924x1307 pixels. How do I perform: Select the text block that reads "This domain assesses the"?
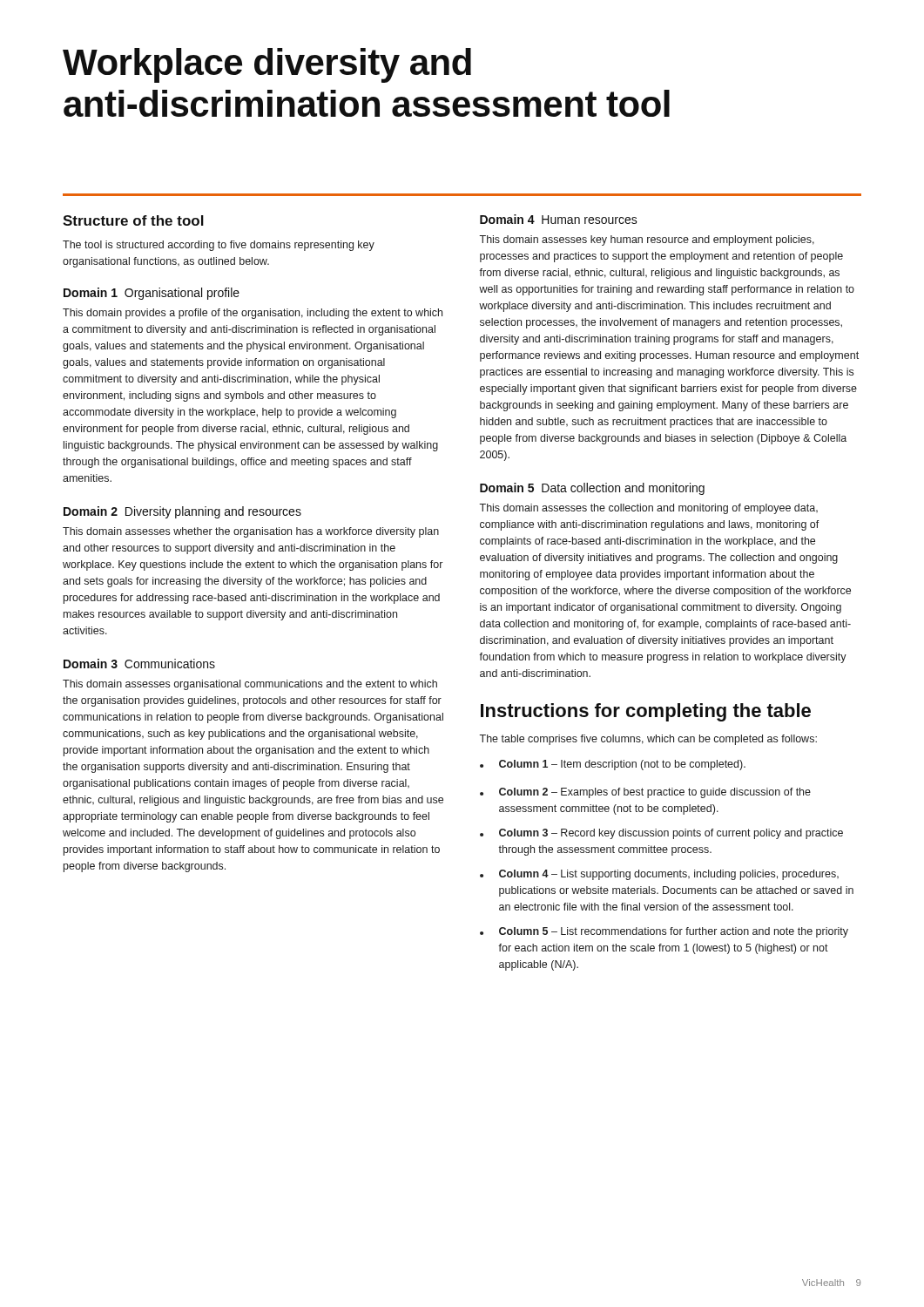(x=670, y=591)
